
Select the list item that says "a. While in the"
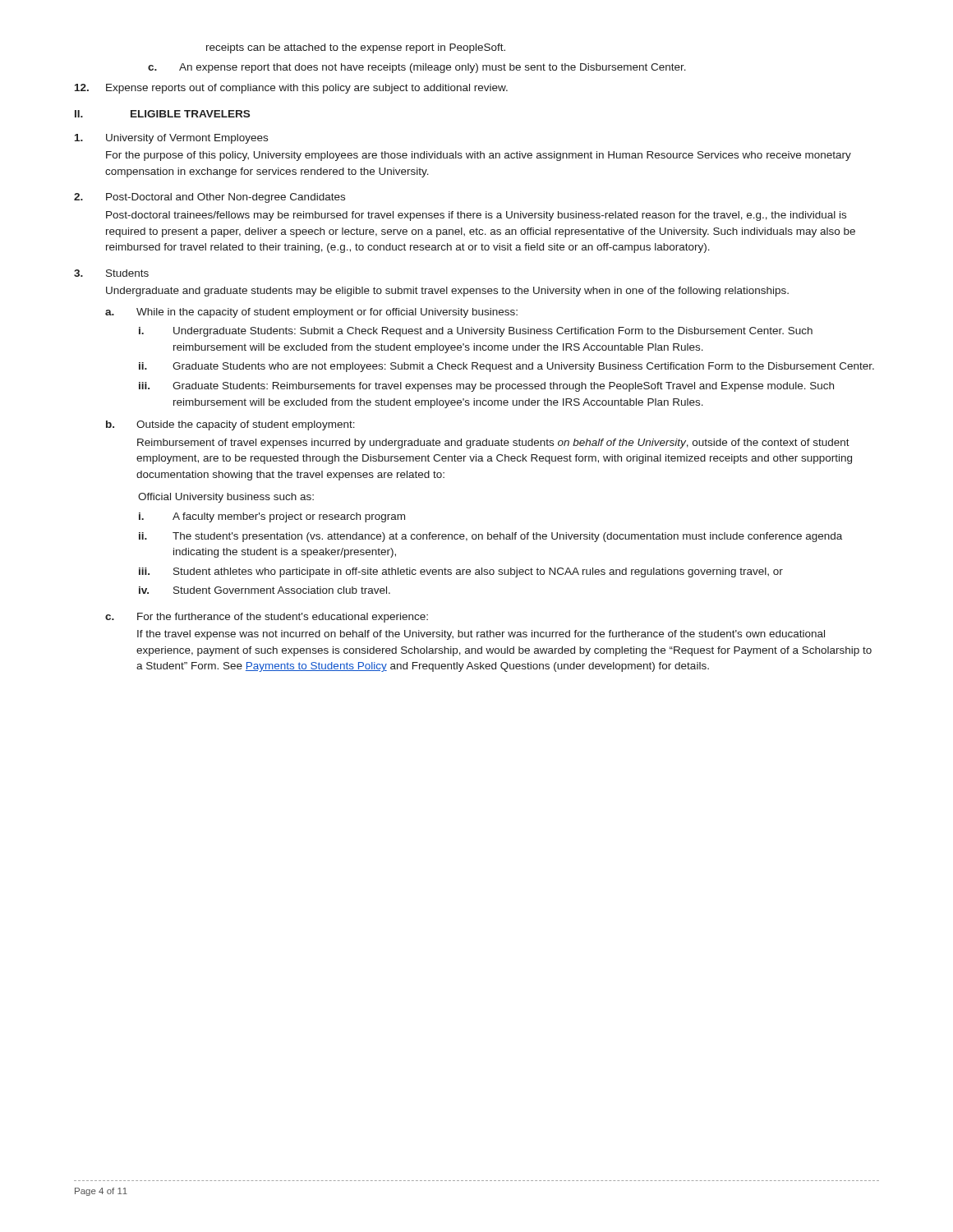(x=492, y=312)
